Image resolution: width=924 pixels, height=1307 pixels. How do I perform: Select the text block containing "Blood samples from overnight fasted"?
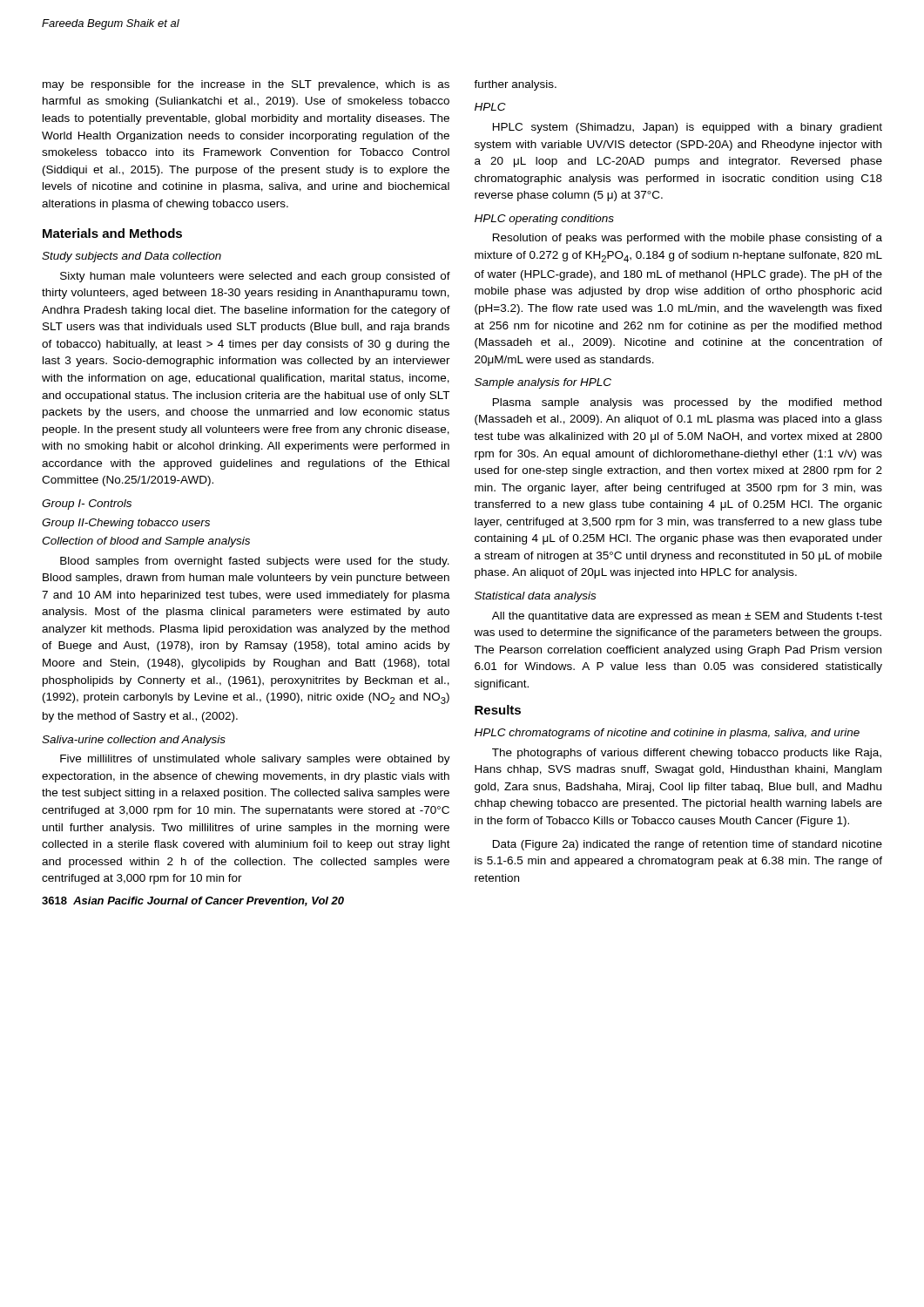coord(246,638)
